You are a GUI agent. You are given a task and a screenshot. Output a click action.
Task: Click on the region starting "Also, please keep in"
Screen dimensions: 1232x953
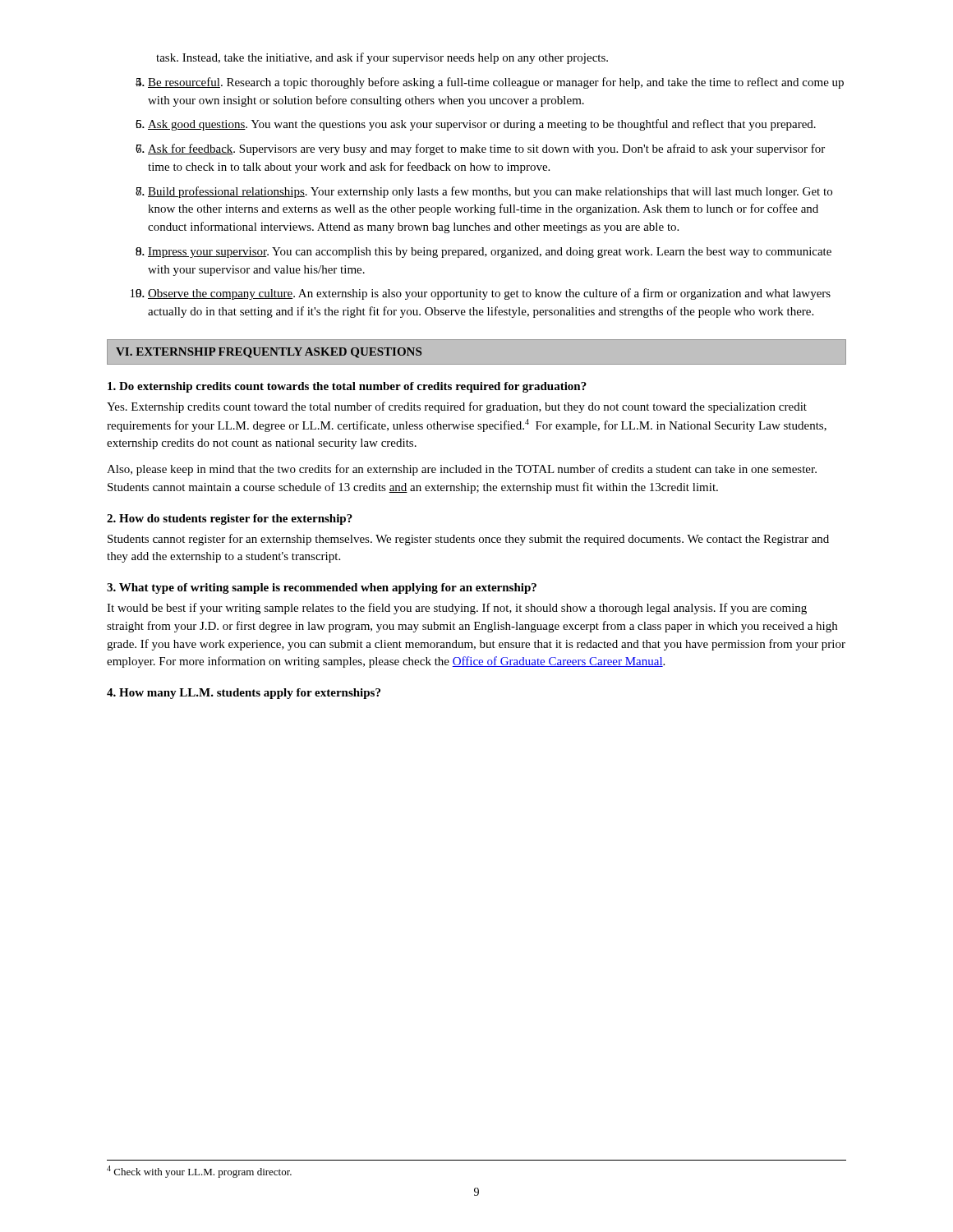(x=462, y=478)
